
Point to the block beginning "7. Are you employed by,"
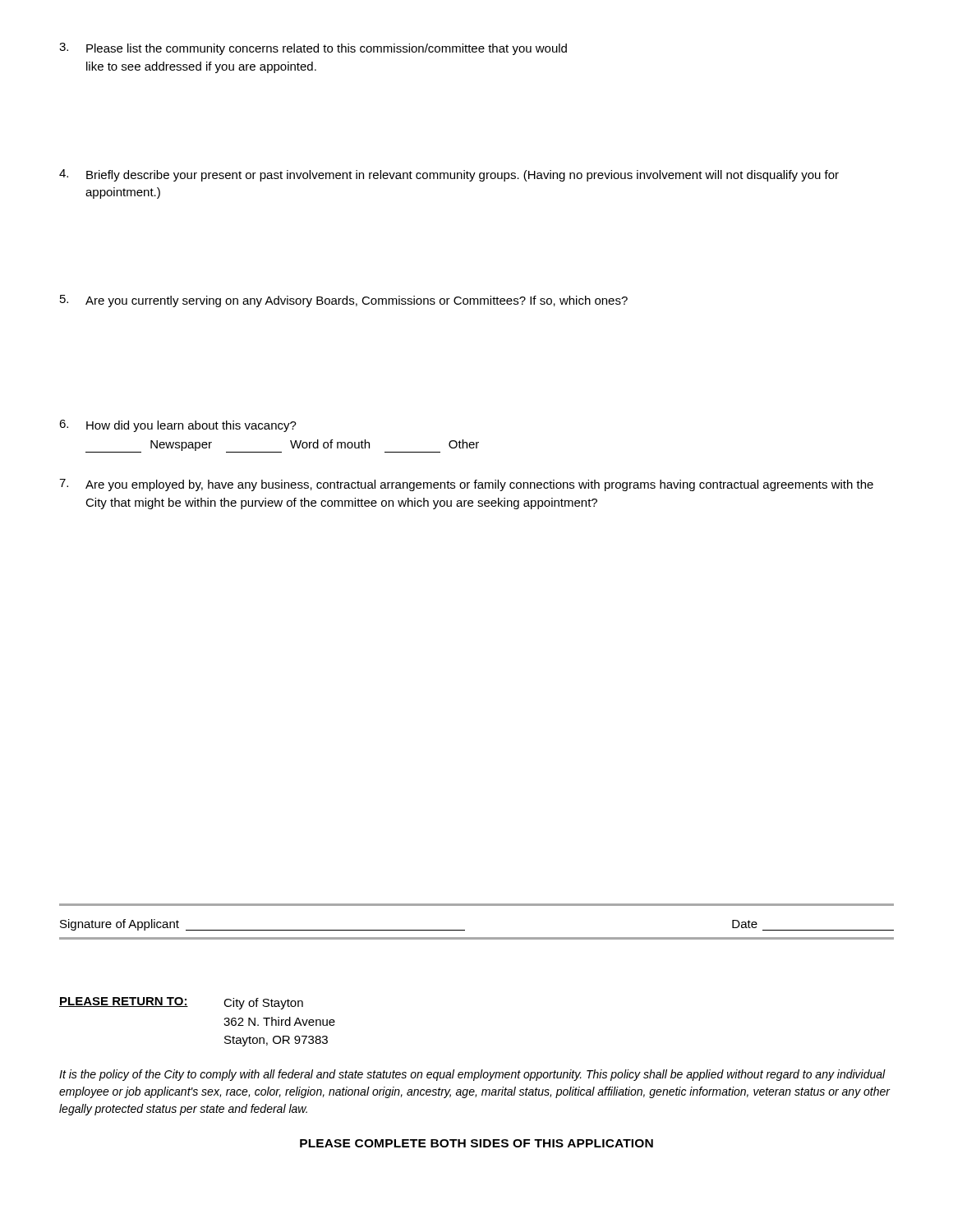click(x=476, y=494)
